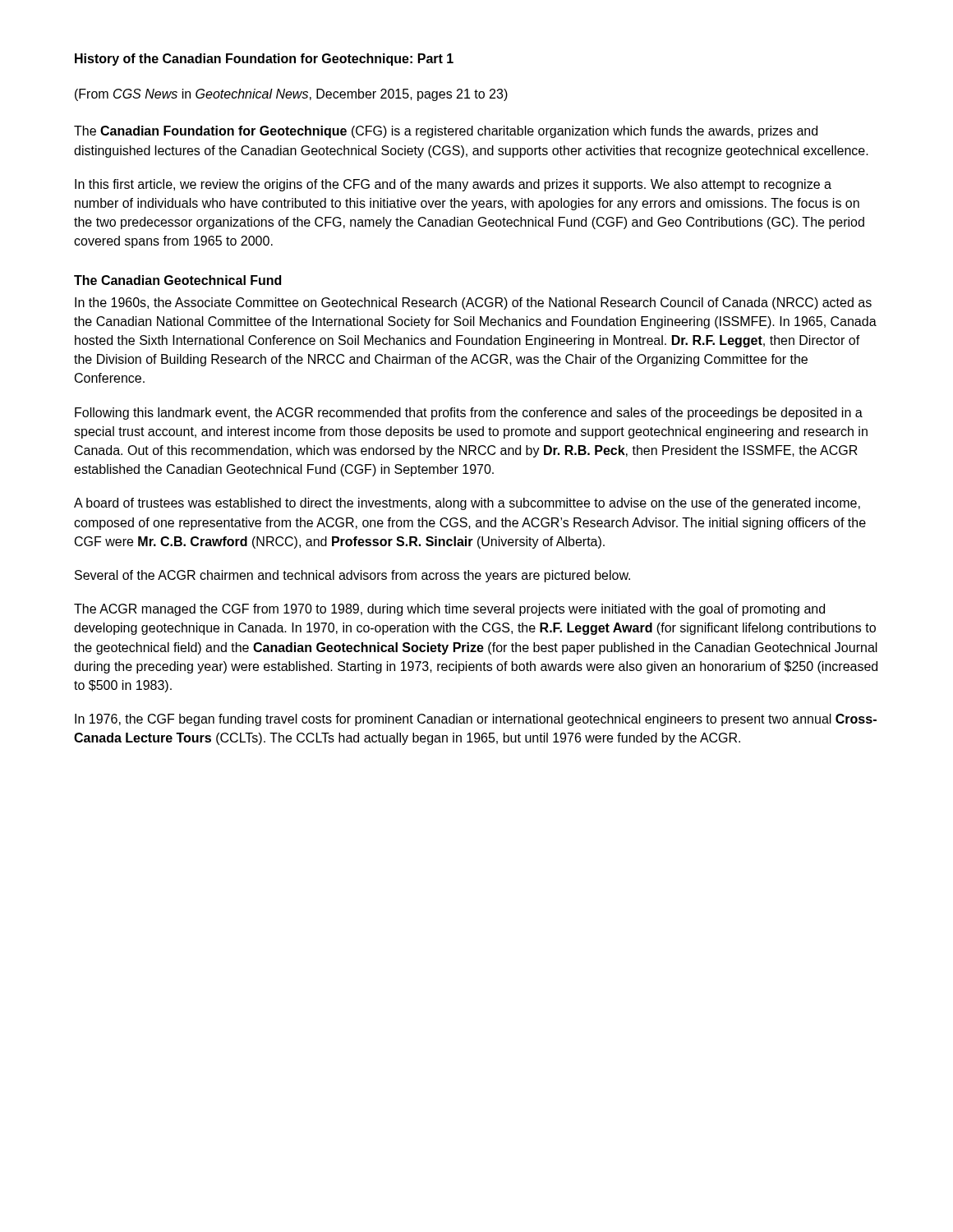Select the text block that says "The ACGR managed the CGF"

[476, 647]
